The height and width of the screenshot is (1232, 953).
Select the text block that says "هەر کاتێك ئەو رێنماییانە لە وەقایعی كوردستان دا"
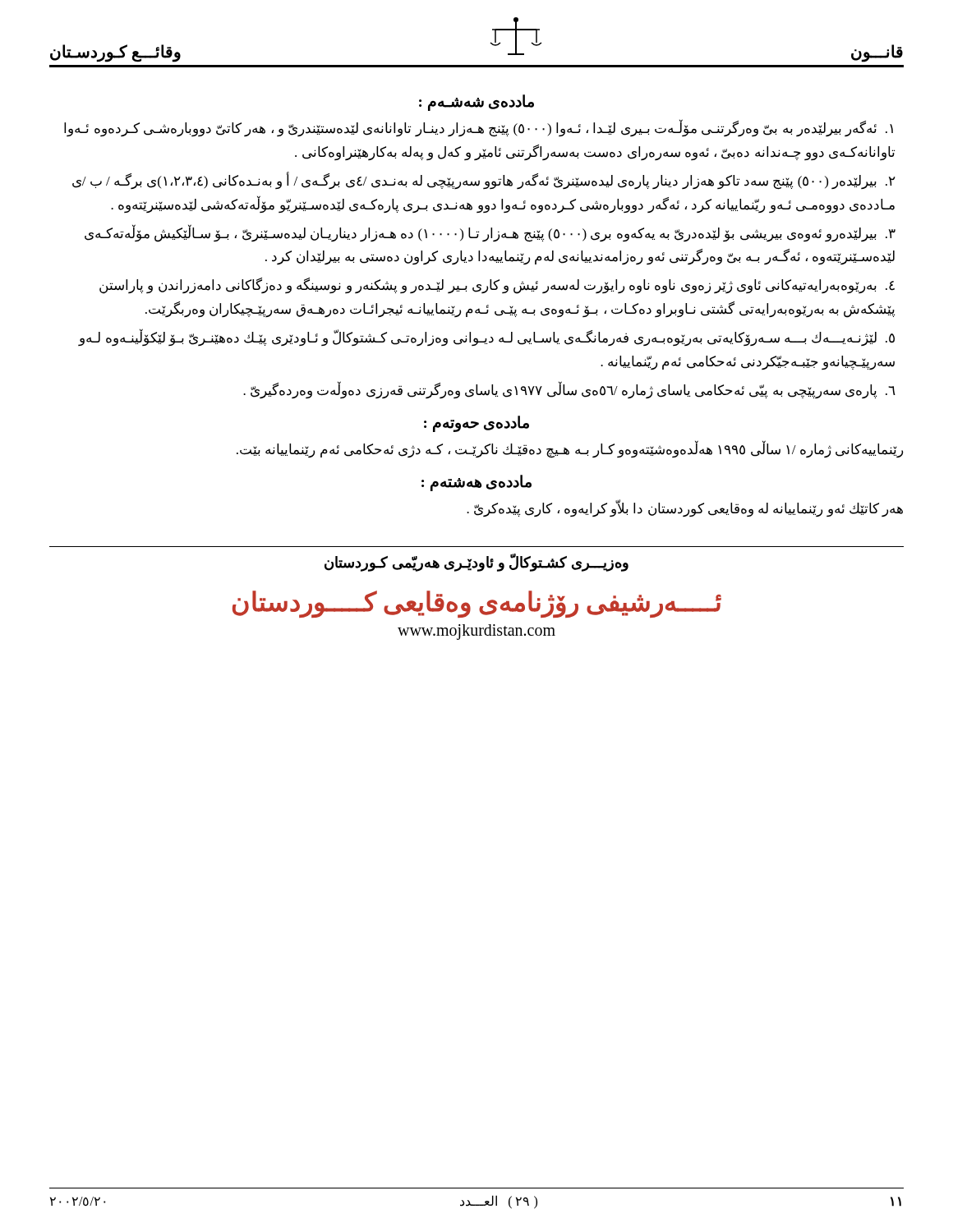click(685, 509)
